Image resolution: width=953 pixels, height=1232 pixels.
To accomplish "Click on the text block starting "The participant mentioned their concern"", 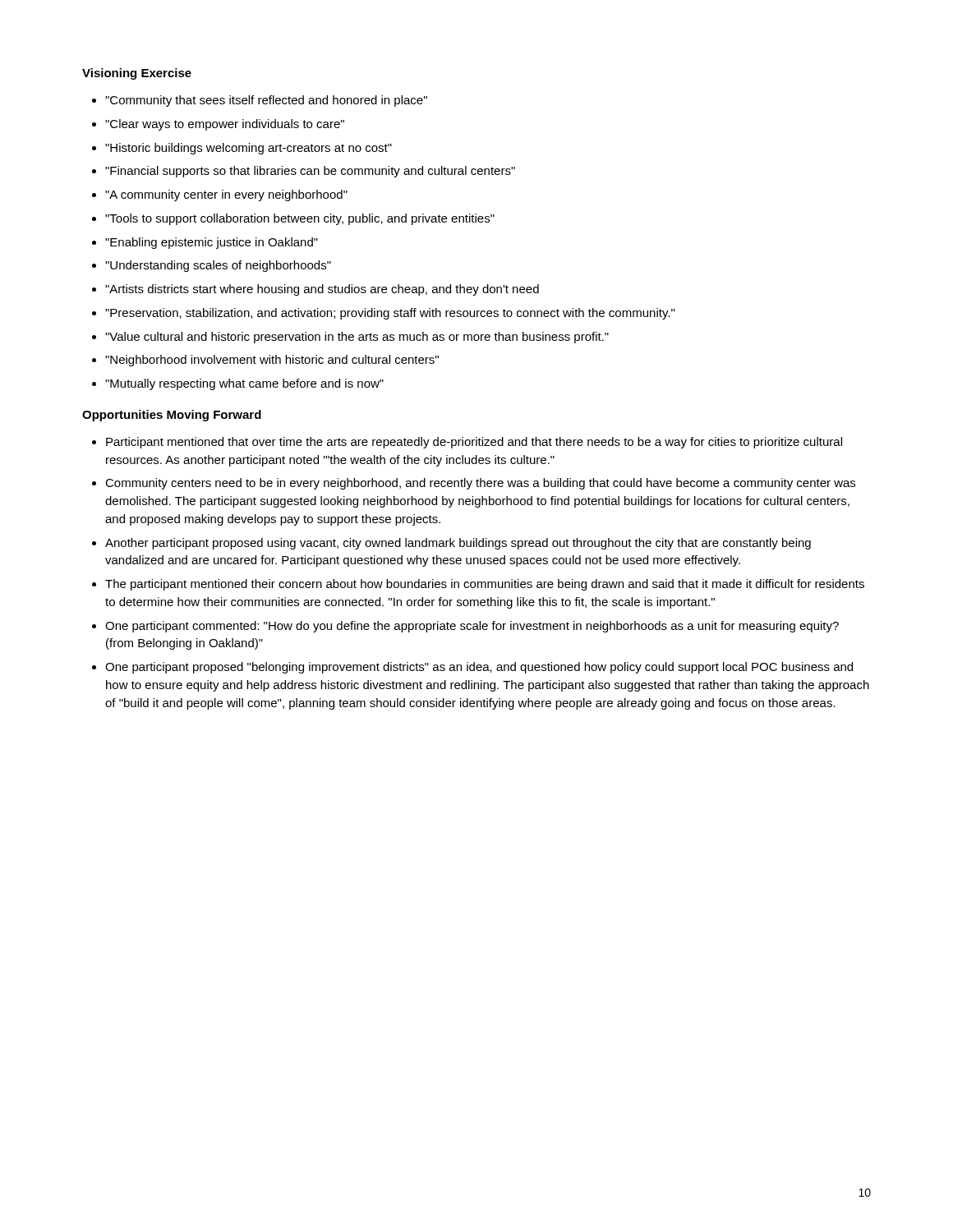I will 485,592.
